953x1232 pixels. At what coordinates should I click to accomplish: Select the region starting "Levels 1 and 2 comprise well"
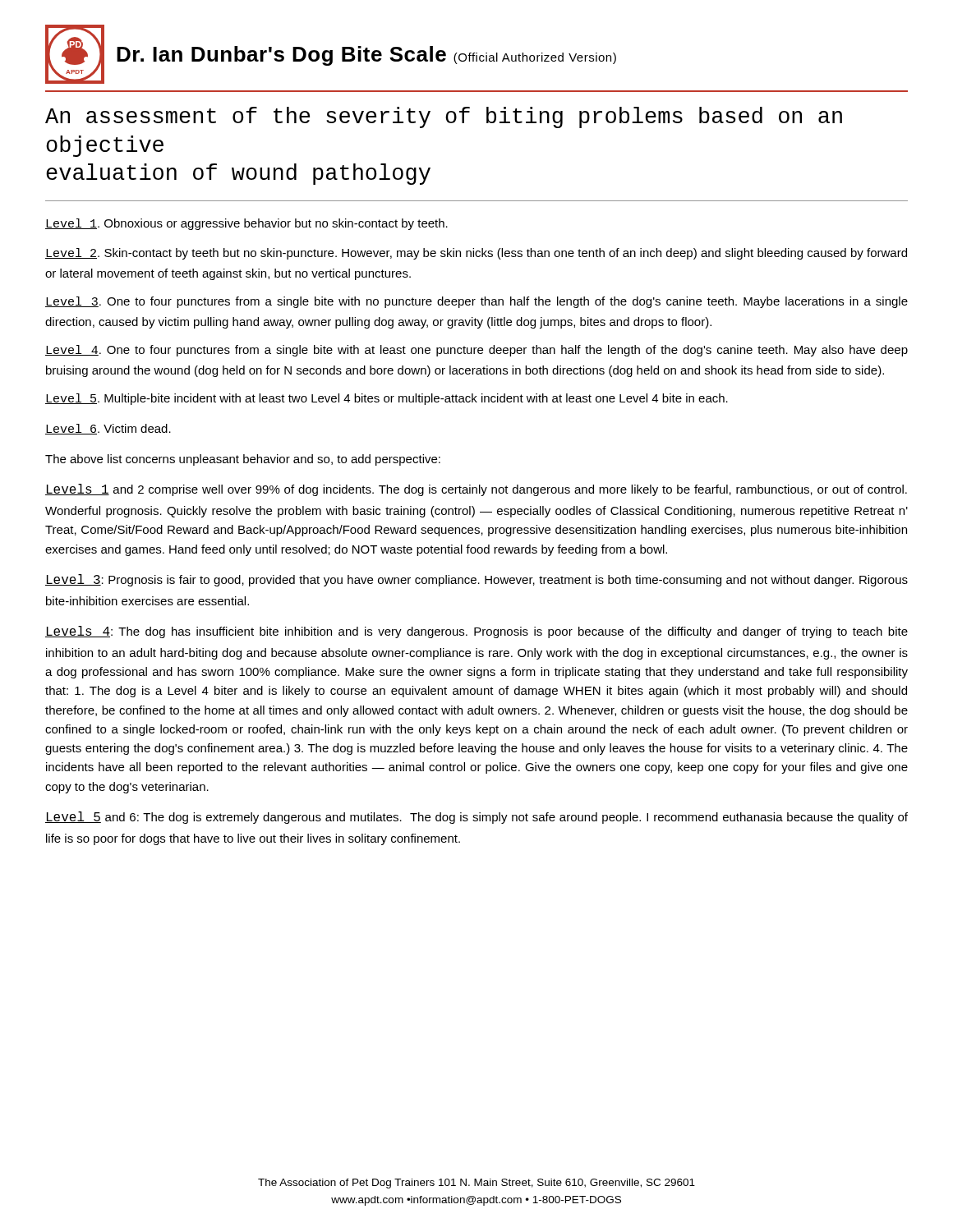pyautogui.click(x=476, y=519)
